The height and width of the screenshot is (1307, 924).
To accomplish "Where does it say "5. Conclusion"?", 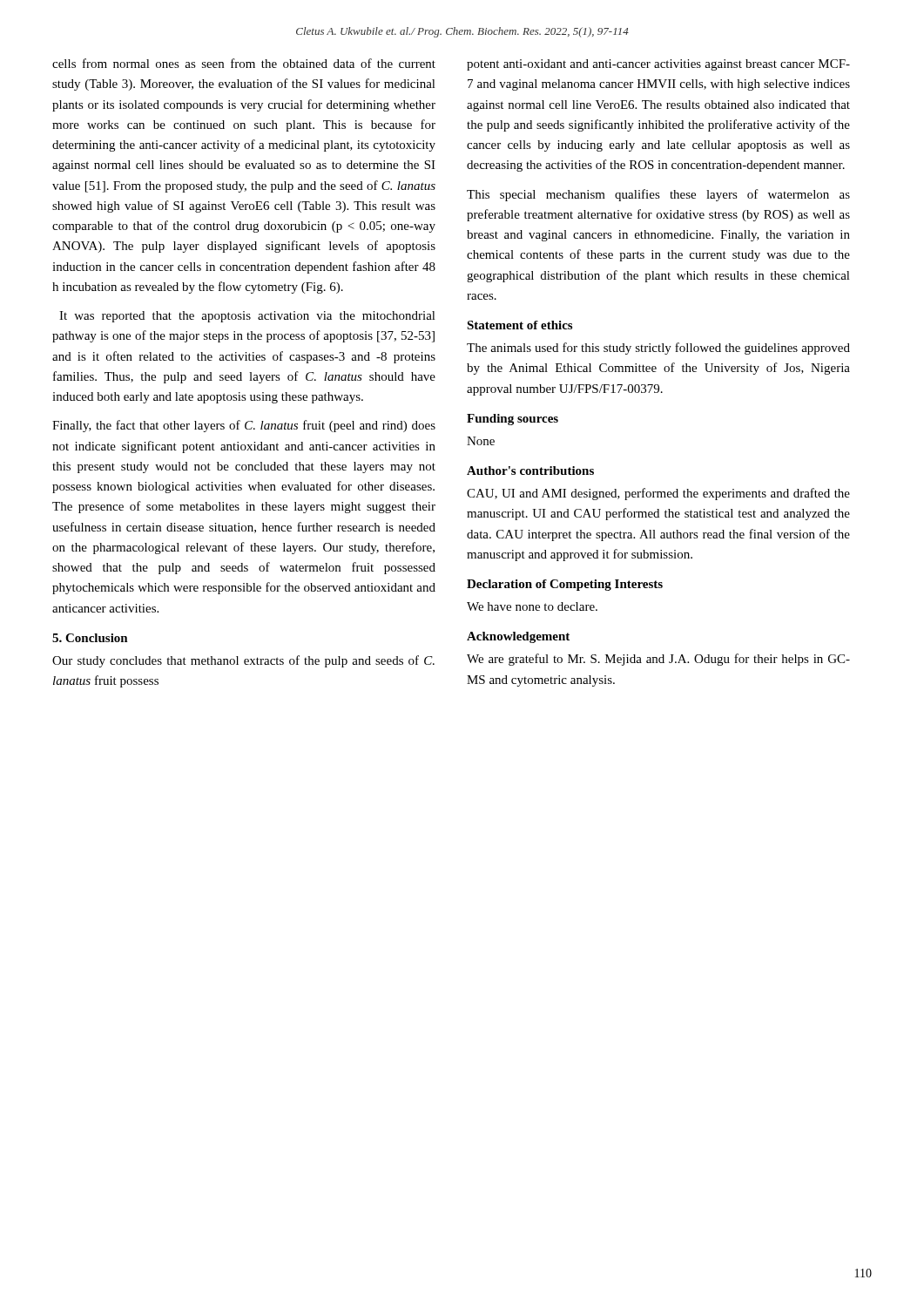I will tap(90, 638).
